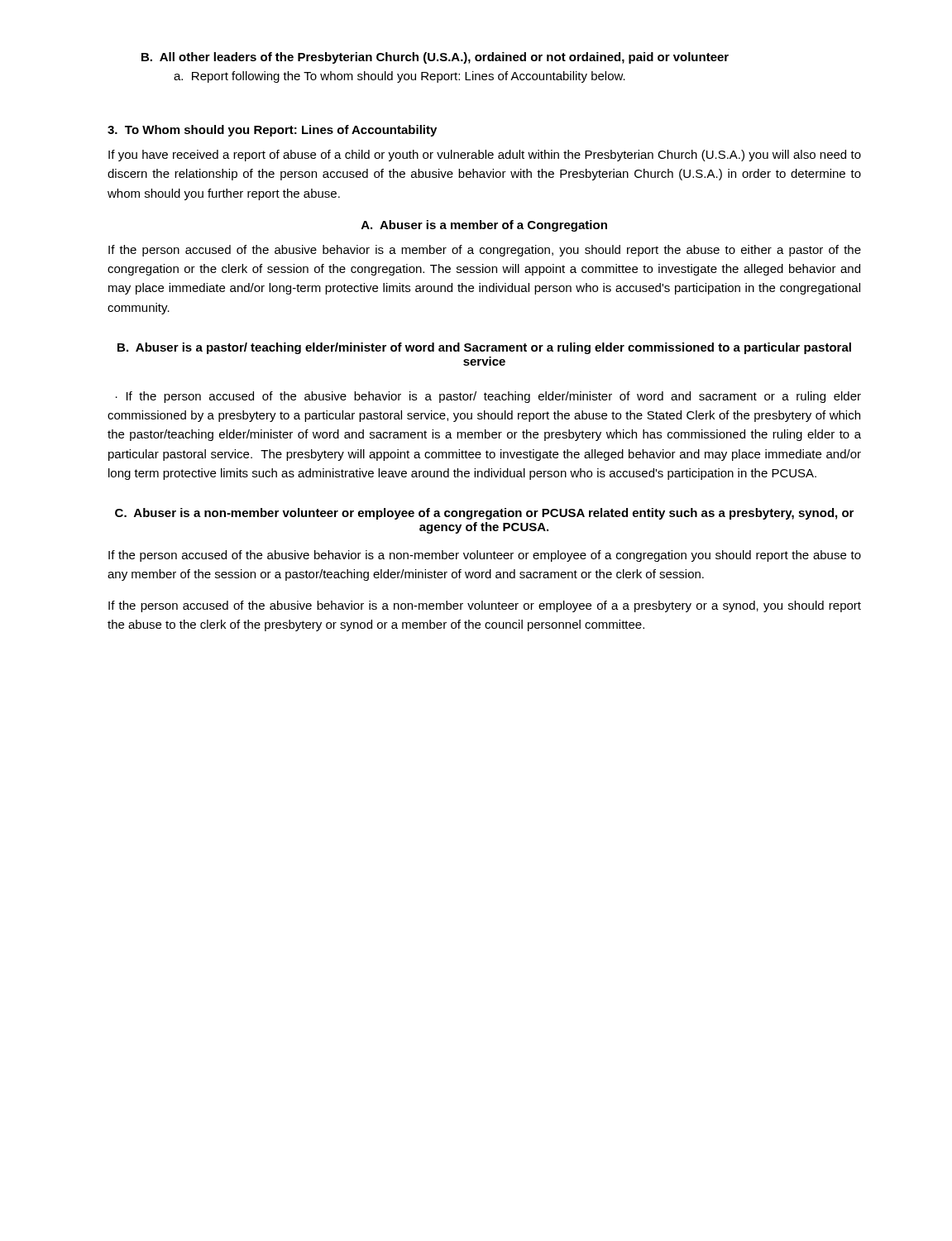Select the region starting "A. Abuser is a"

click(x=484, y=224)
